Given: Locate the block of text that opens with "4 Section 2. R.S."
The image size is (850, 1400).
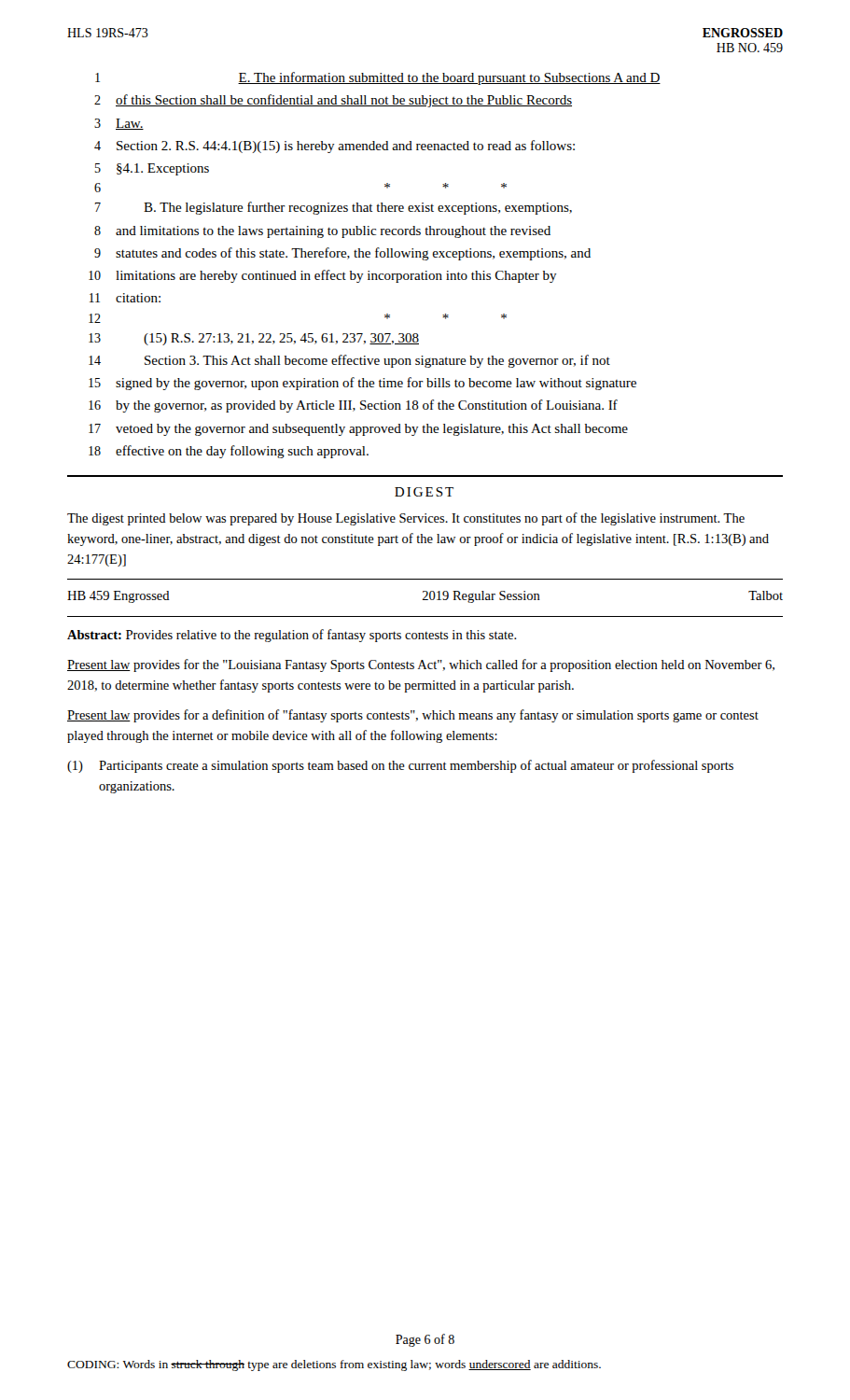Looking at the screenshot, I should (425, 146).
